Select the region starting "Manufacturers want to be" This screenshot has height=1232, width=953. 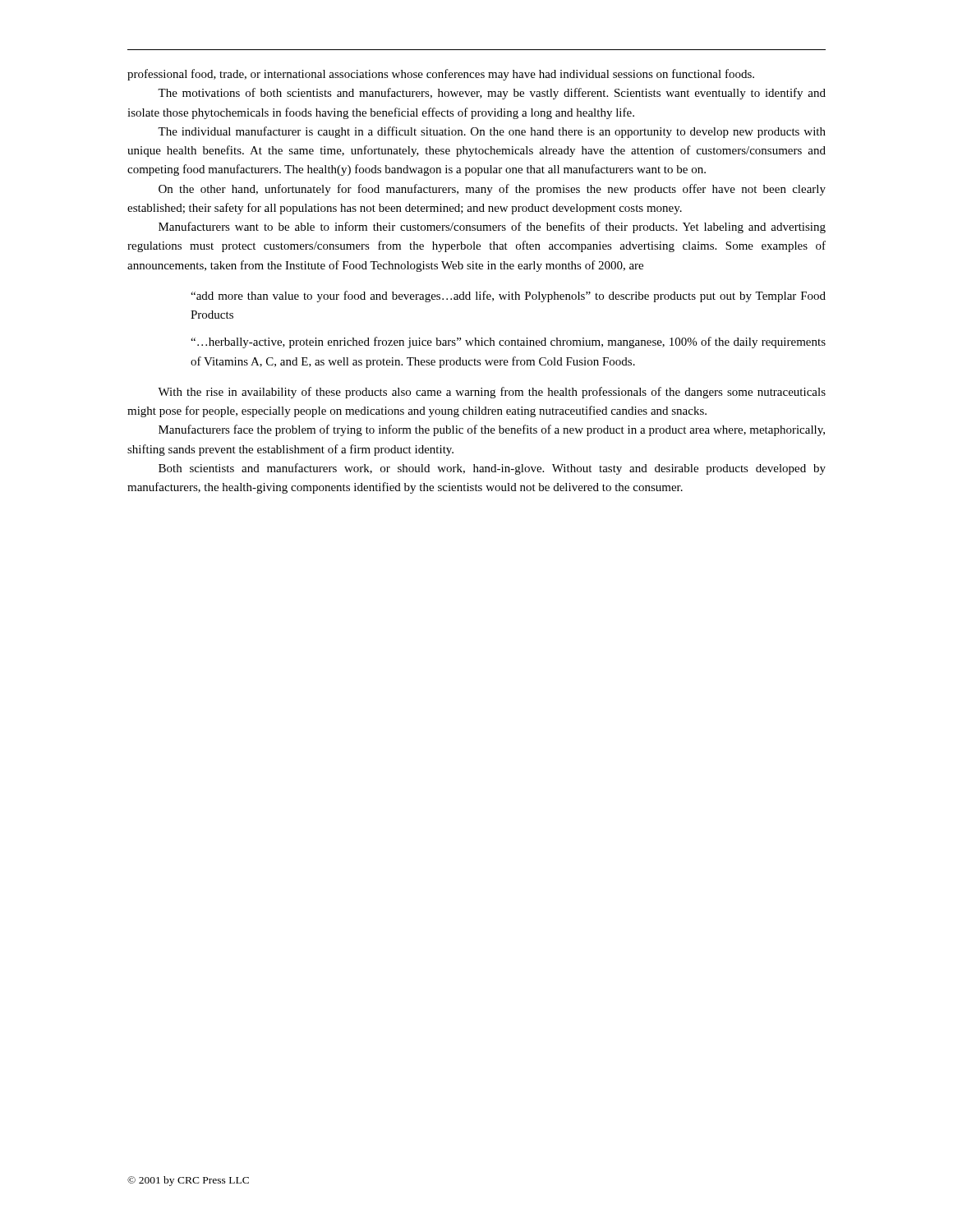point(476,246)
